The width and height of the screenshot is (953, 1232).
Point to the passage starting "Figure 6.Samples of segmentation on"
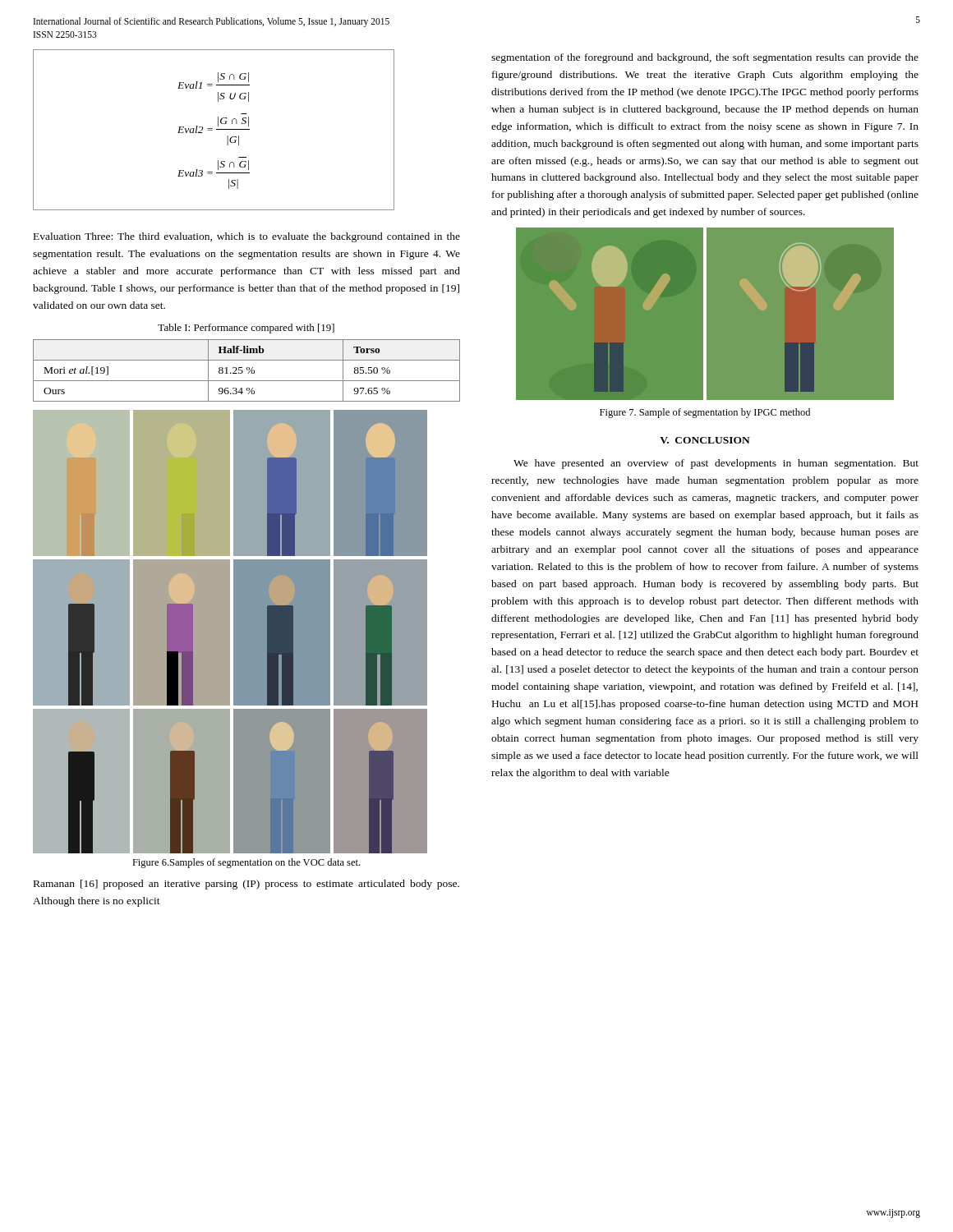246,862
